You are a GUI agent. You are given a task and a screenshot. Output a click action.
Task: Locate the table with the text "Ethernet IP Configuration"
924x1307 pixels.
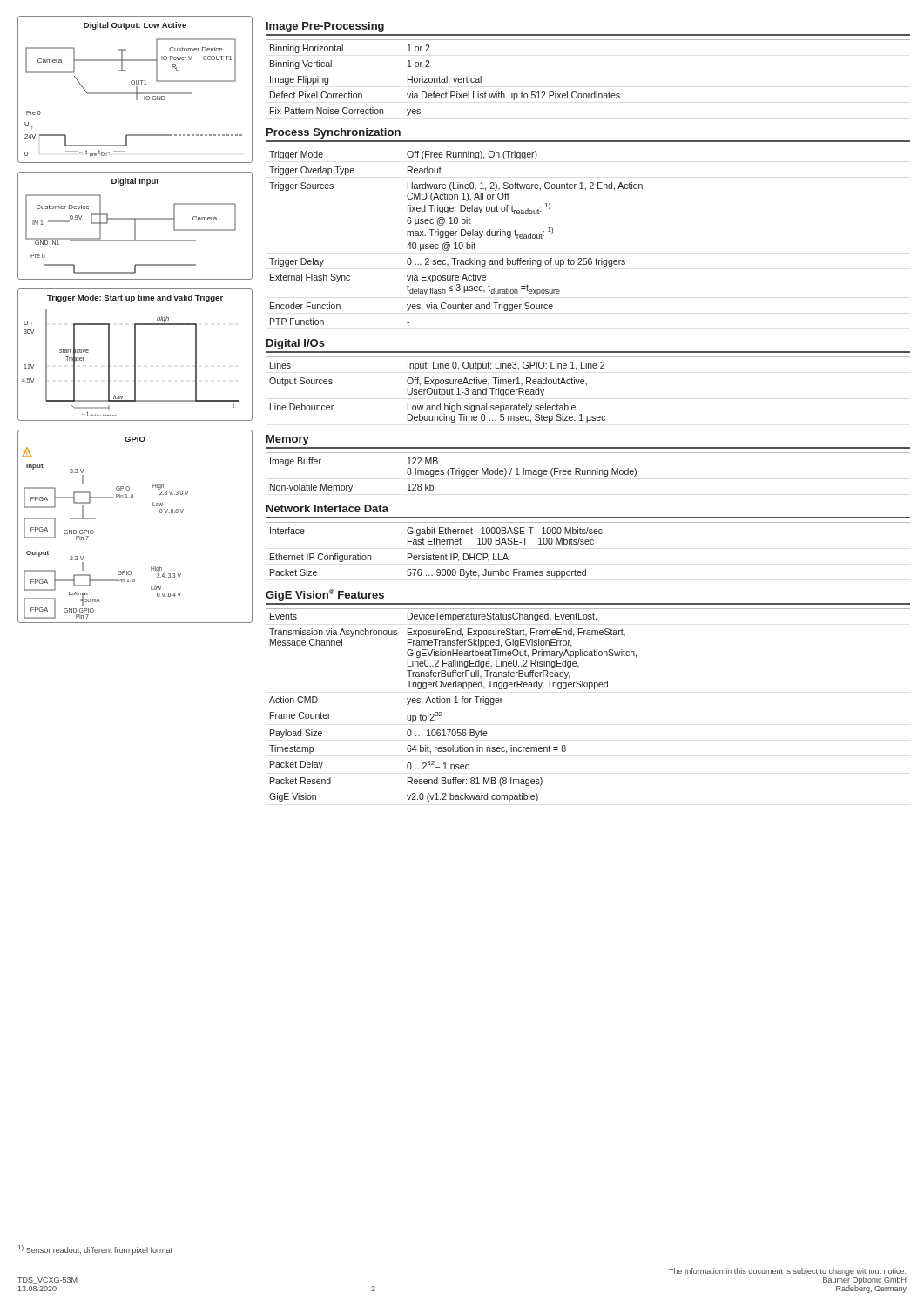(x=588, y=551)
